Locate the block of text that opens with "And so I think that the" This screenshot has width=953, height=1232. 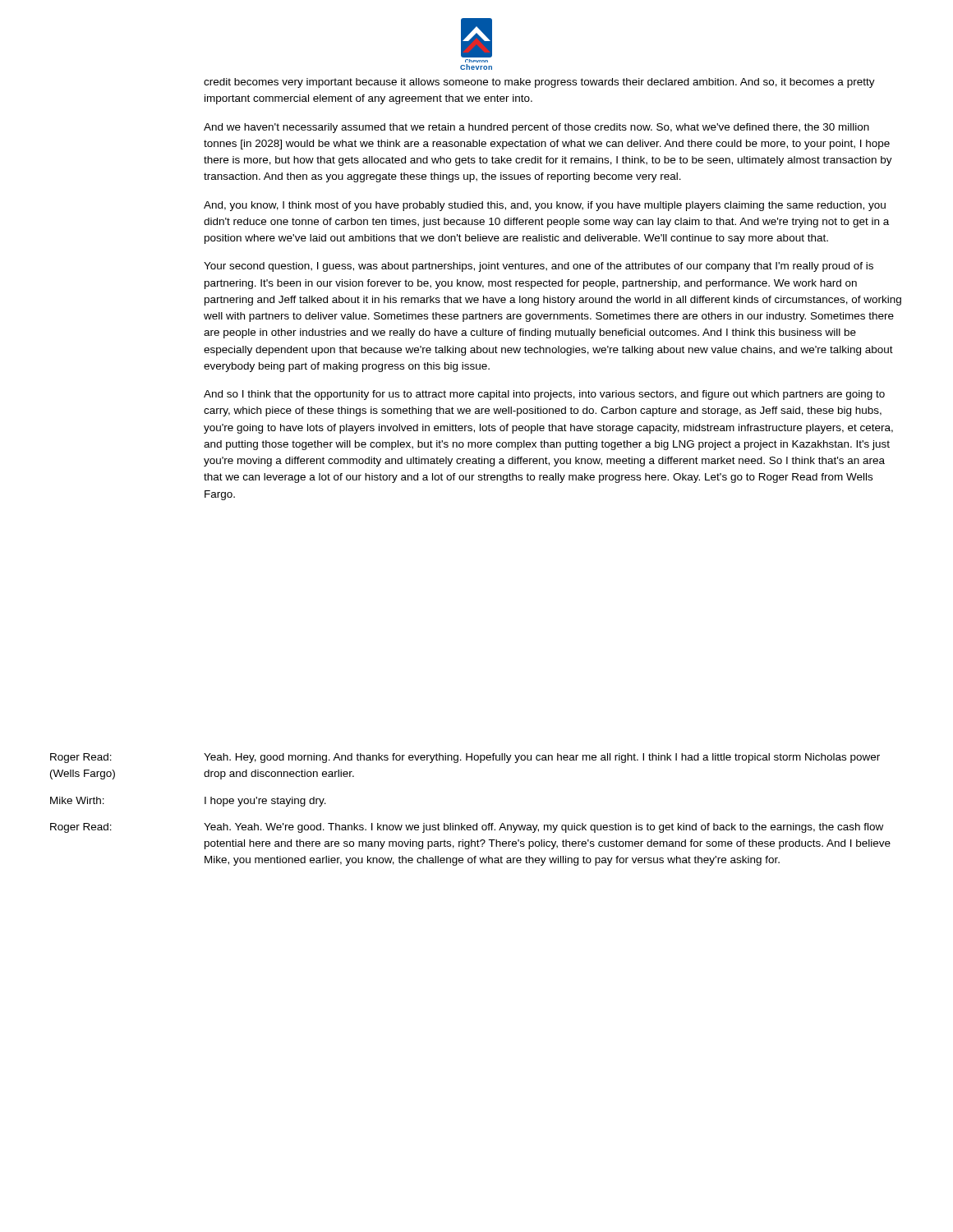point(554,444)
